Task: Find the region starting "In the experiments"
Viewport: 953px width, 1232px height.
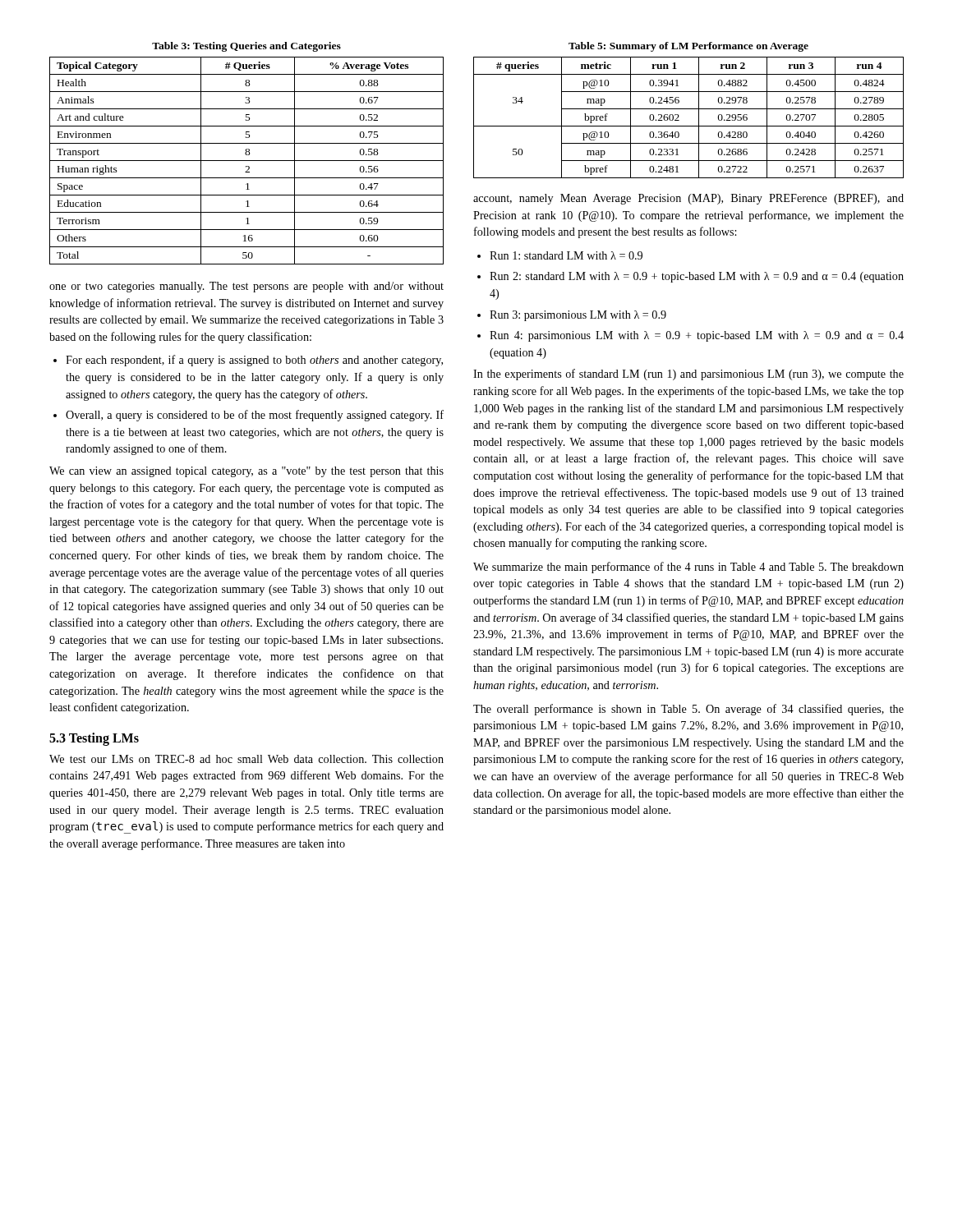Action: point(688,459)
